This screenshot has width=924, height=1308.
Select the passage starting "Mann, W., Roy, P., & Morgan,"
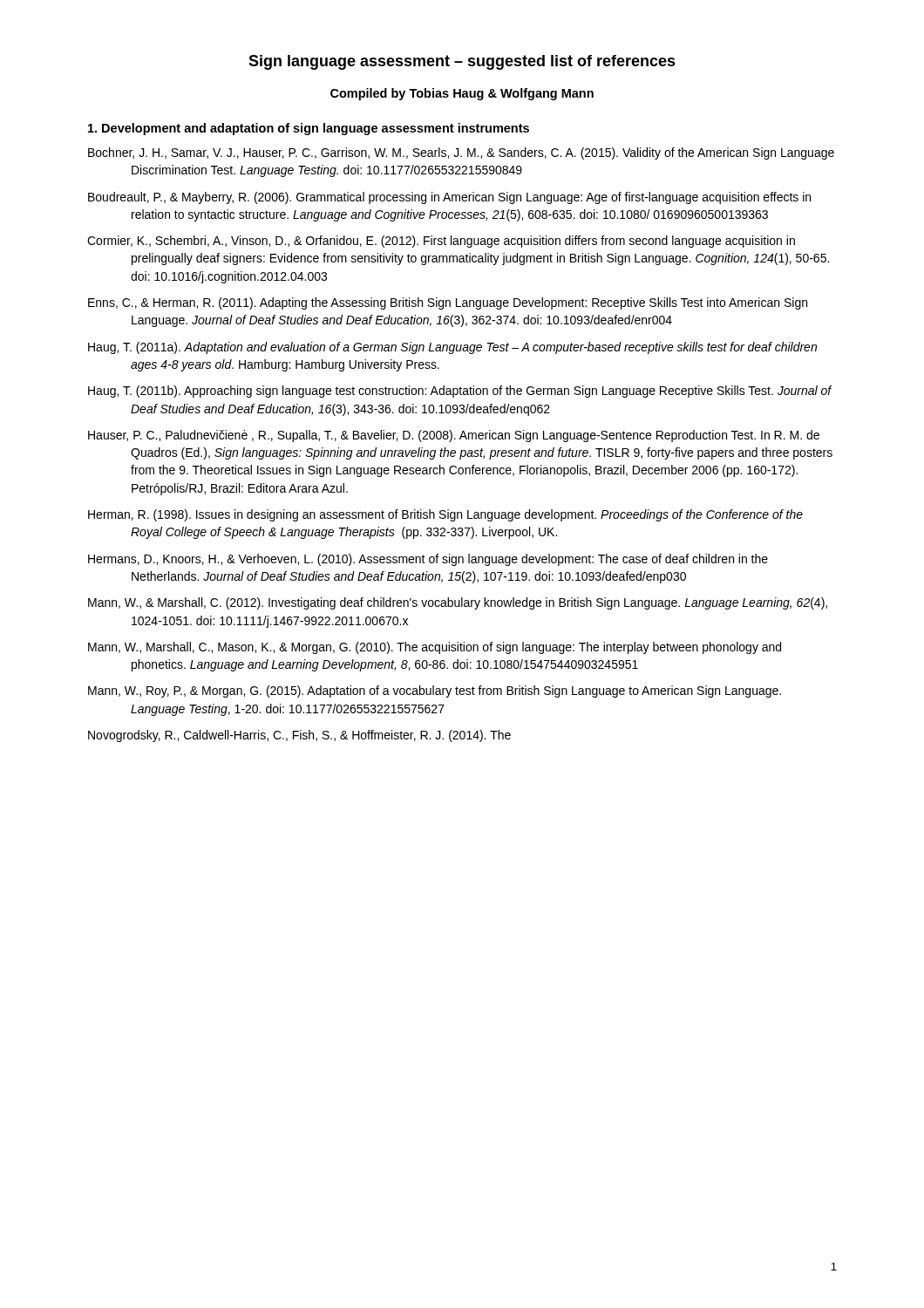click(x=435, y=700)
